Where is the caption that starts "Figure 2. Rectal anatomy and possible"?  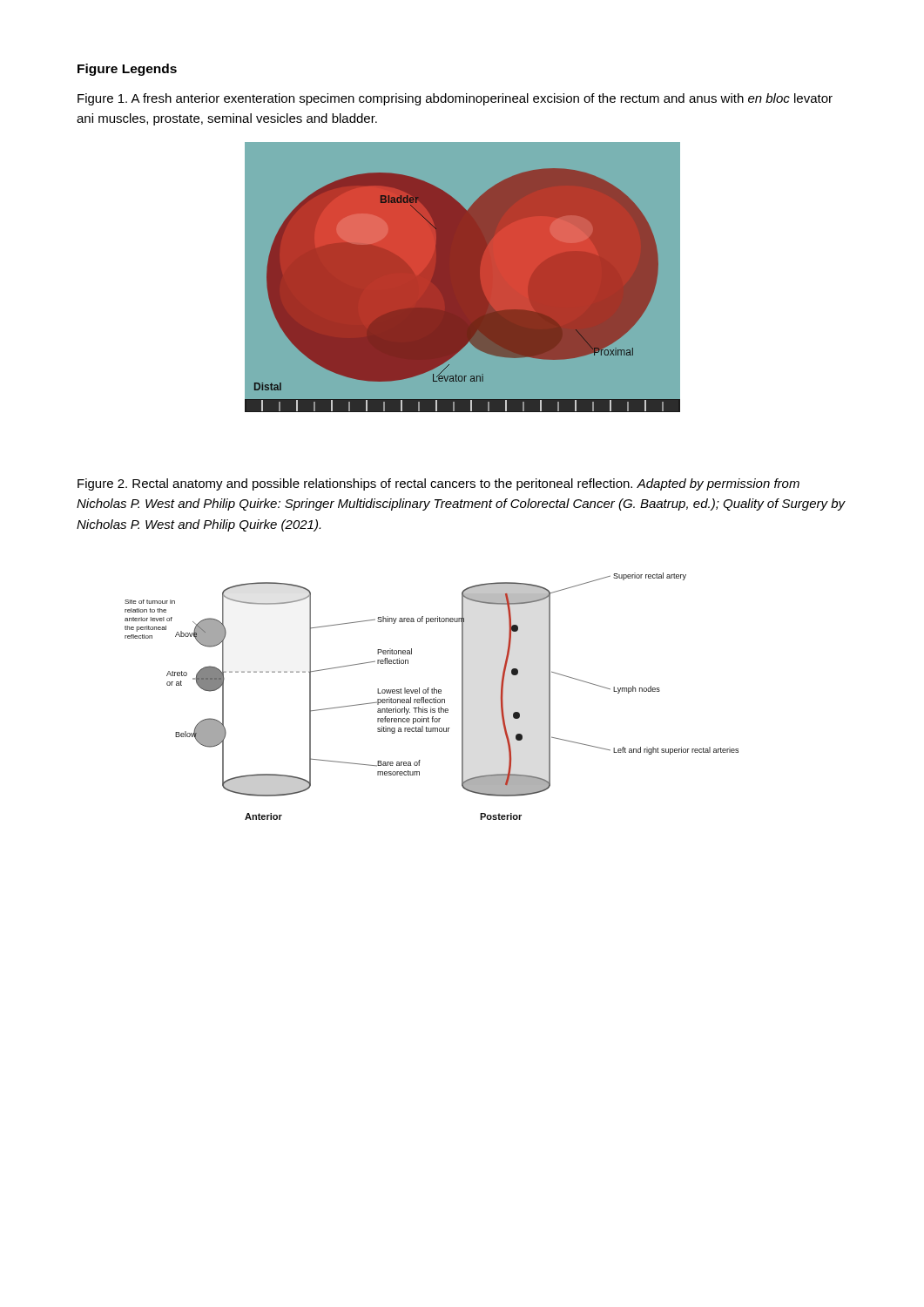point(461,503)
